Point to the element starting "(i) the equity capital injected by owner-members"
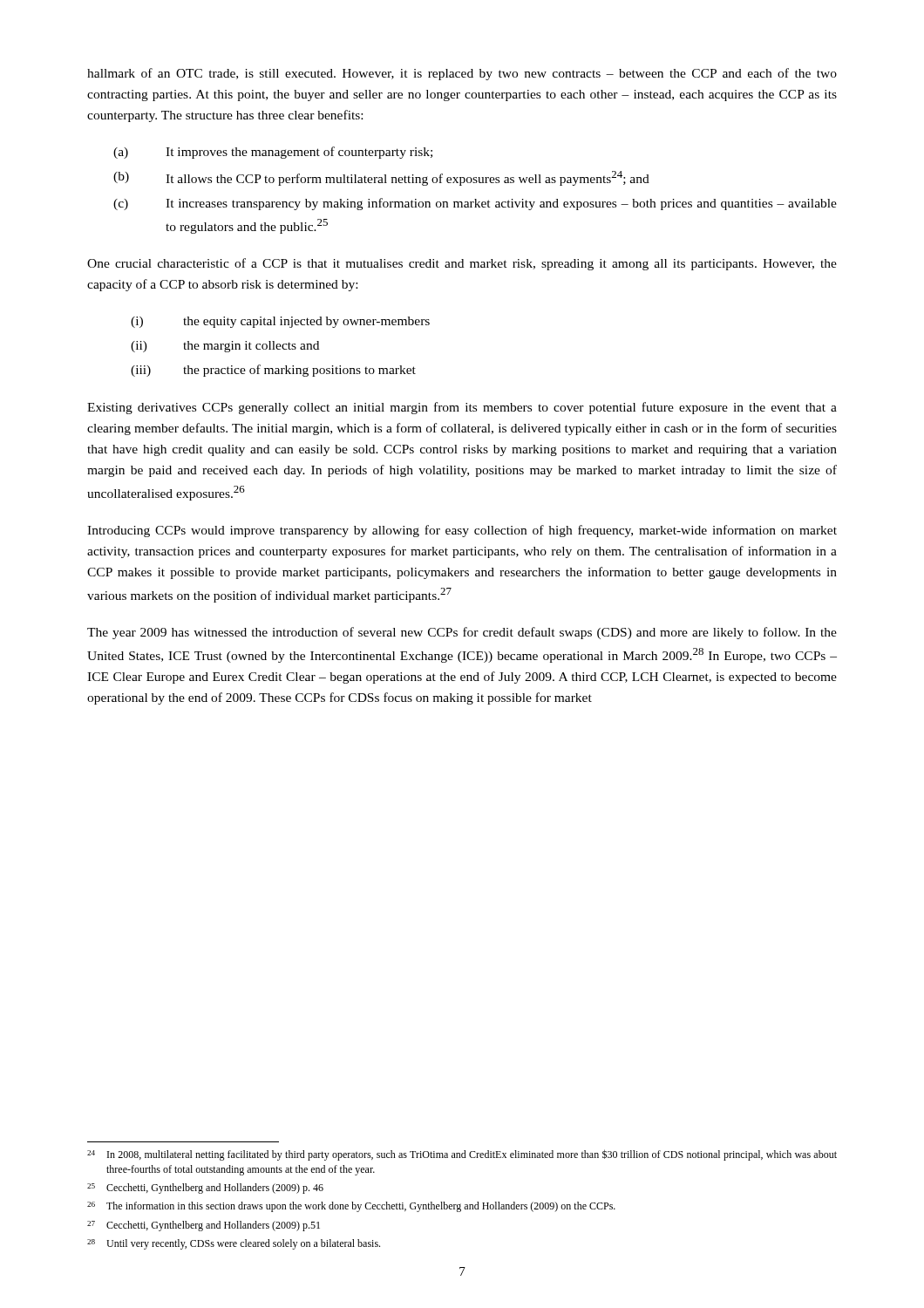Screen dimensions: 1308x924 [x=280, y=322]
